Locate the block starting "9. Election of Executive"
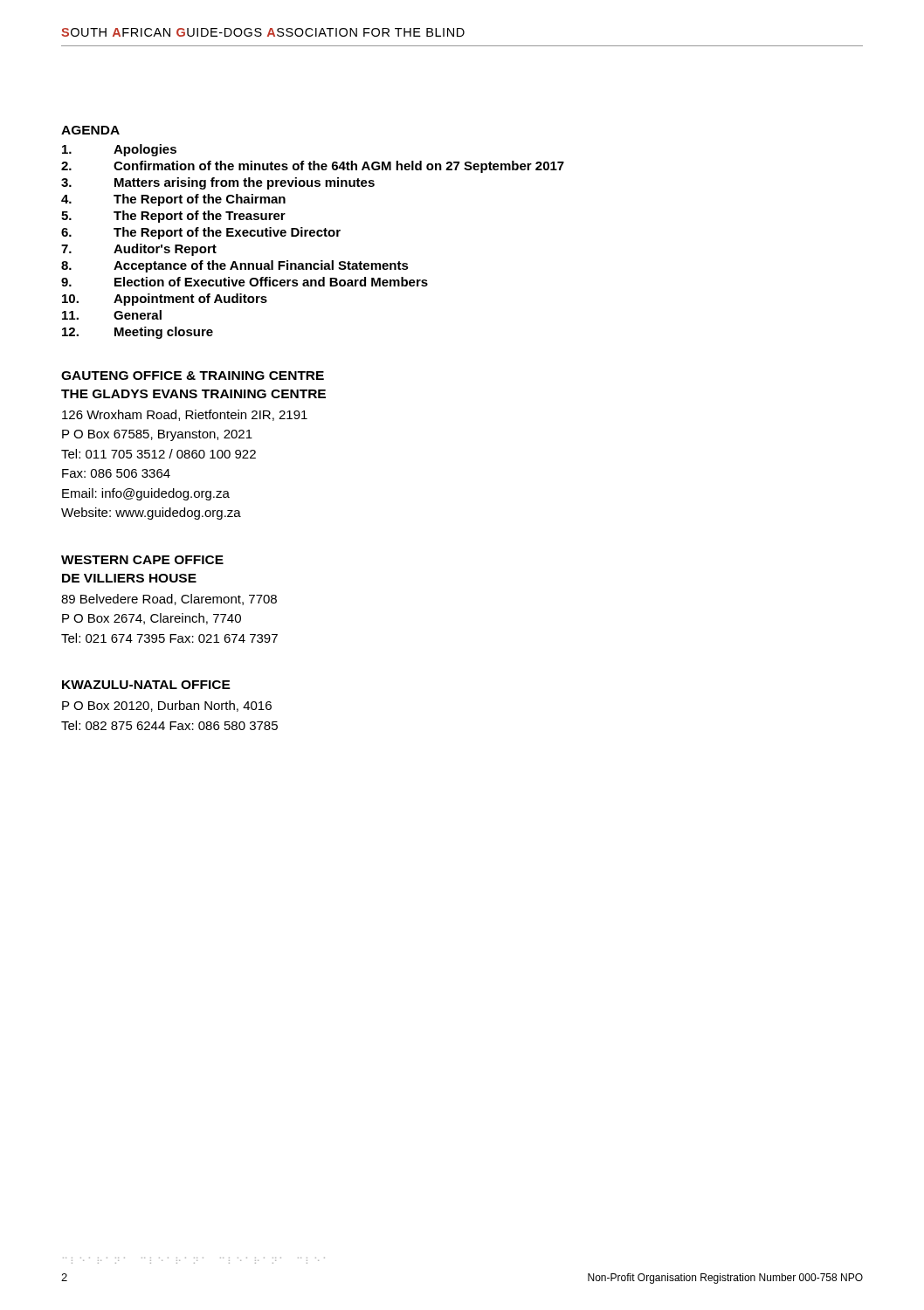Screen dimensions: 1310x924 click(x=245, y=282)
